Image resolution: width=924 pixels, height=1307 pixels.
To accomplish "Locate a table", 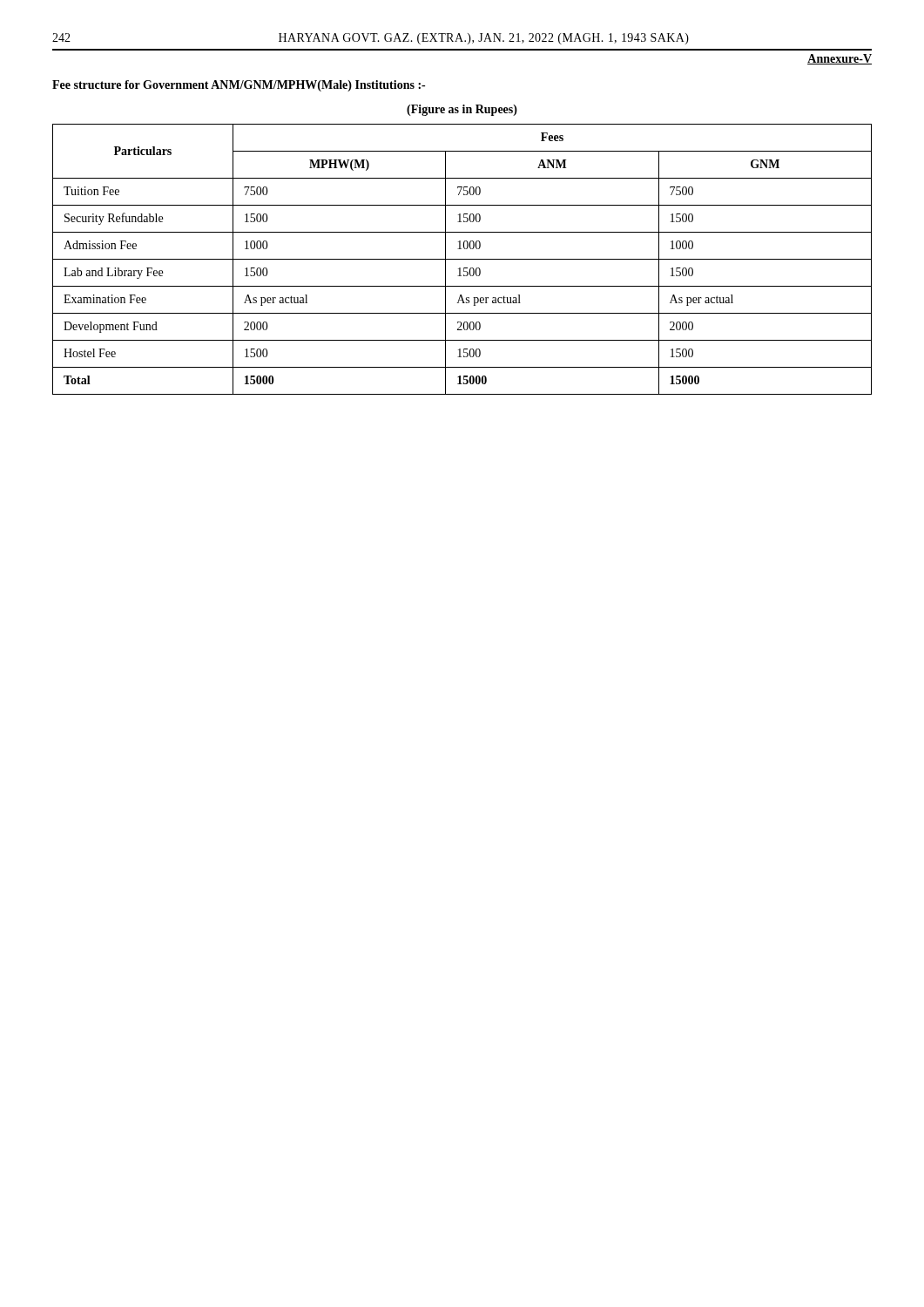I will click(x=462, y=259).
